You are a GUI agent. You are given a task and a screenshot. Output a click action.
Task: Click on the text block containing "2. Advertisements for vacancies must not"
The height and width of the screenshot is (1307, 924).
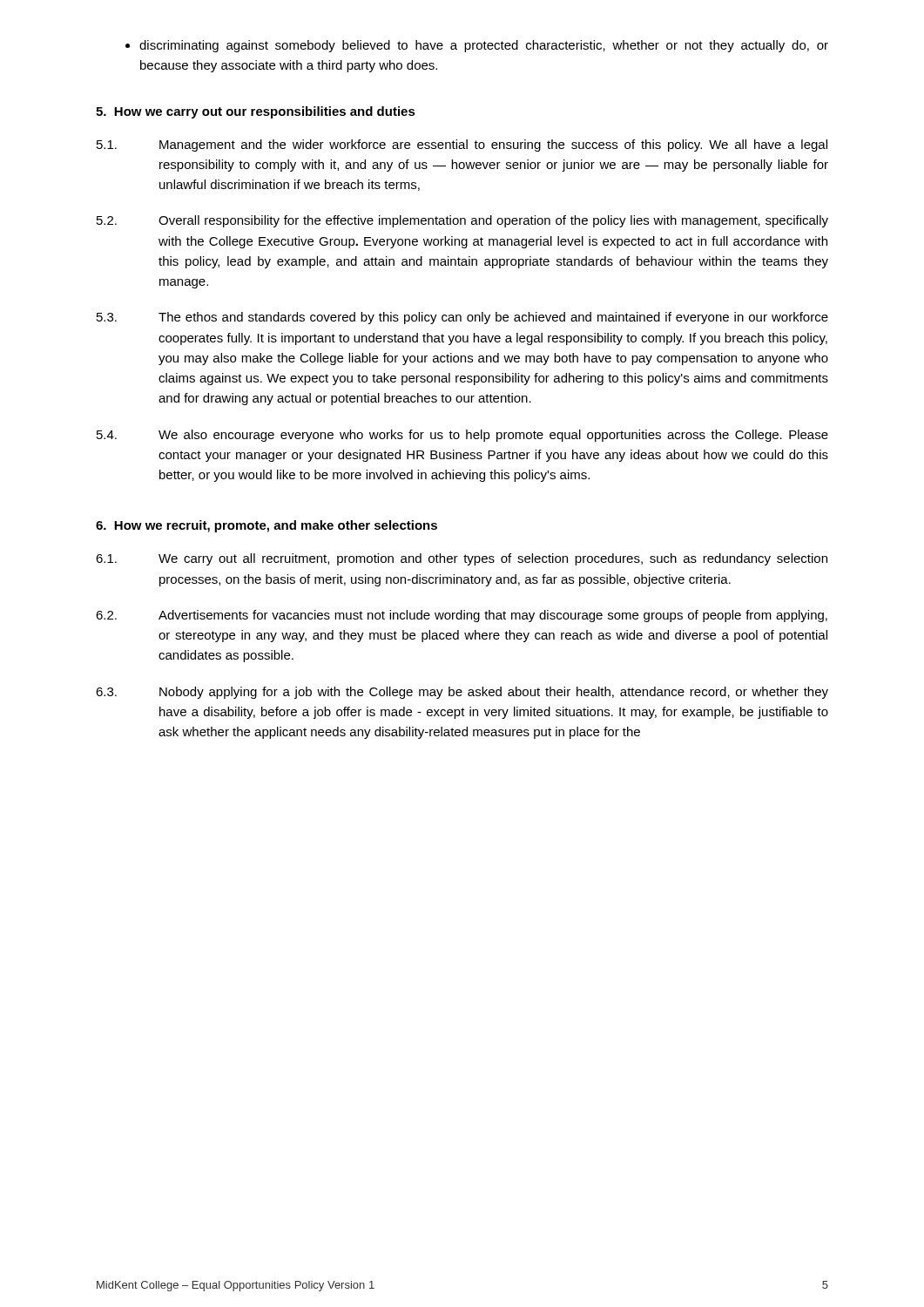tap(462, 635)
